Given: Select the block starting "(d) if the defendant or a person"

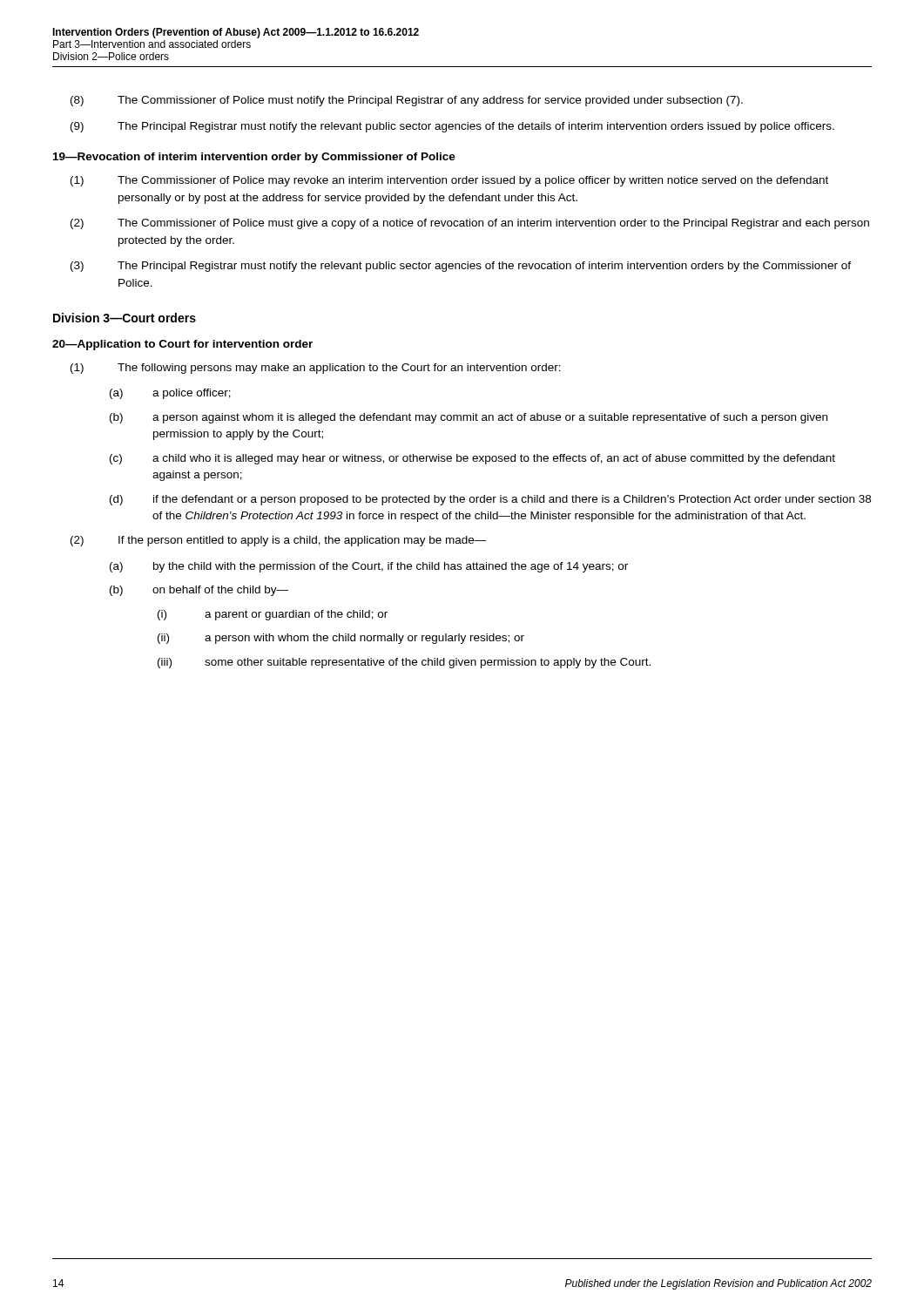Looking at the screenshot, I should (486, 507).
